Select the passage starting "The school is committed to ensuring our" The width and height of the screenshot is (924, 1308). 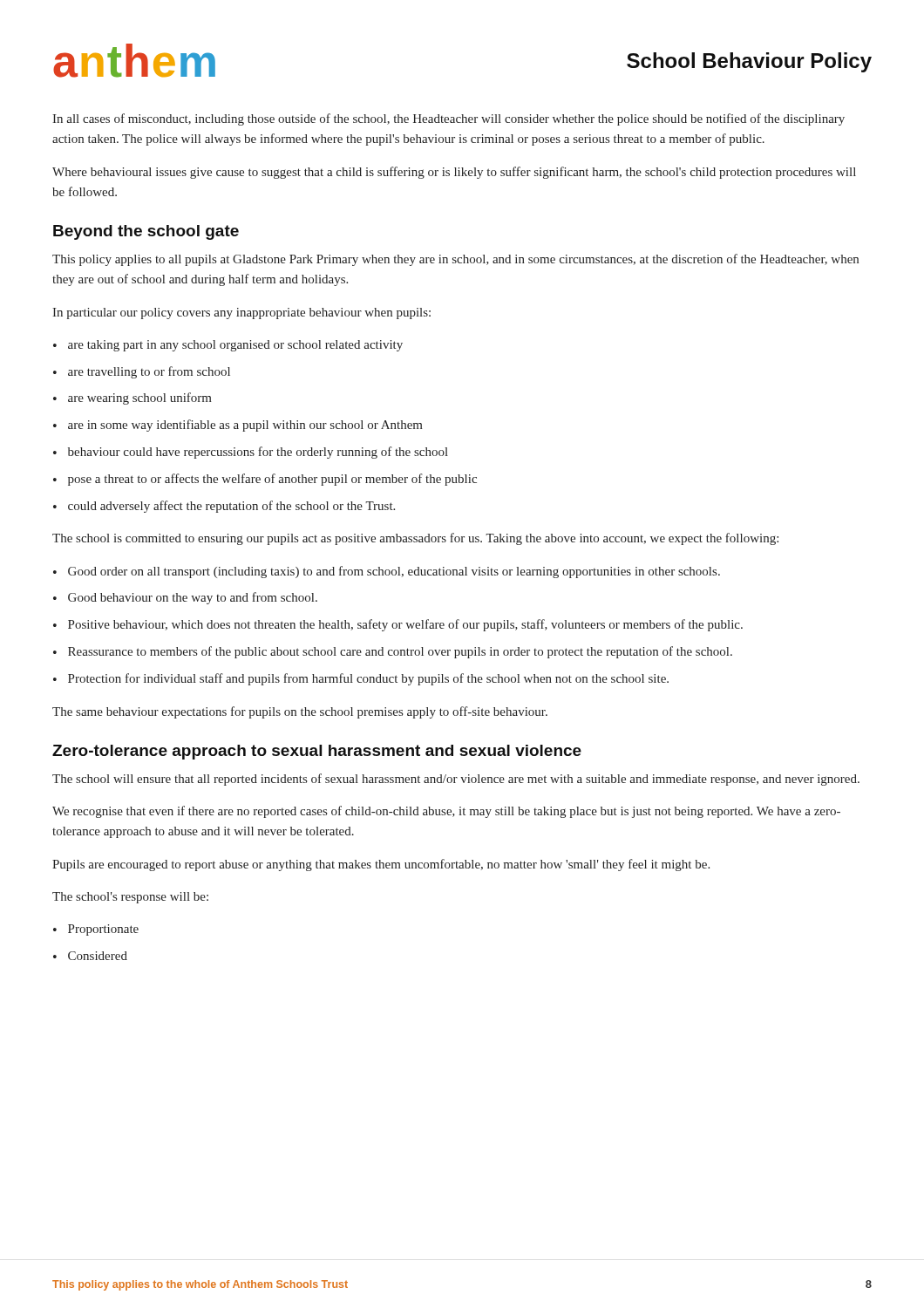[x=416, y=538]
